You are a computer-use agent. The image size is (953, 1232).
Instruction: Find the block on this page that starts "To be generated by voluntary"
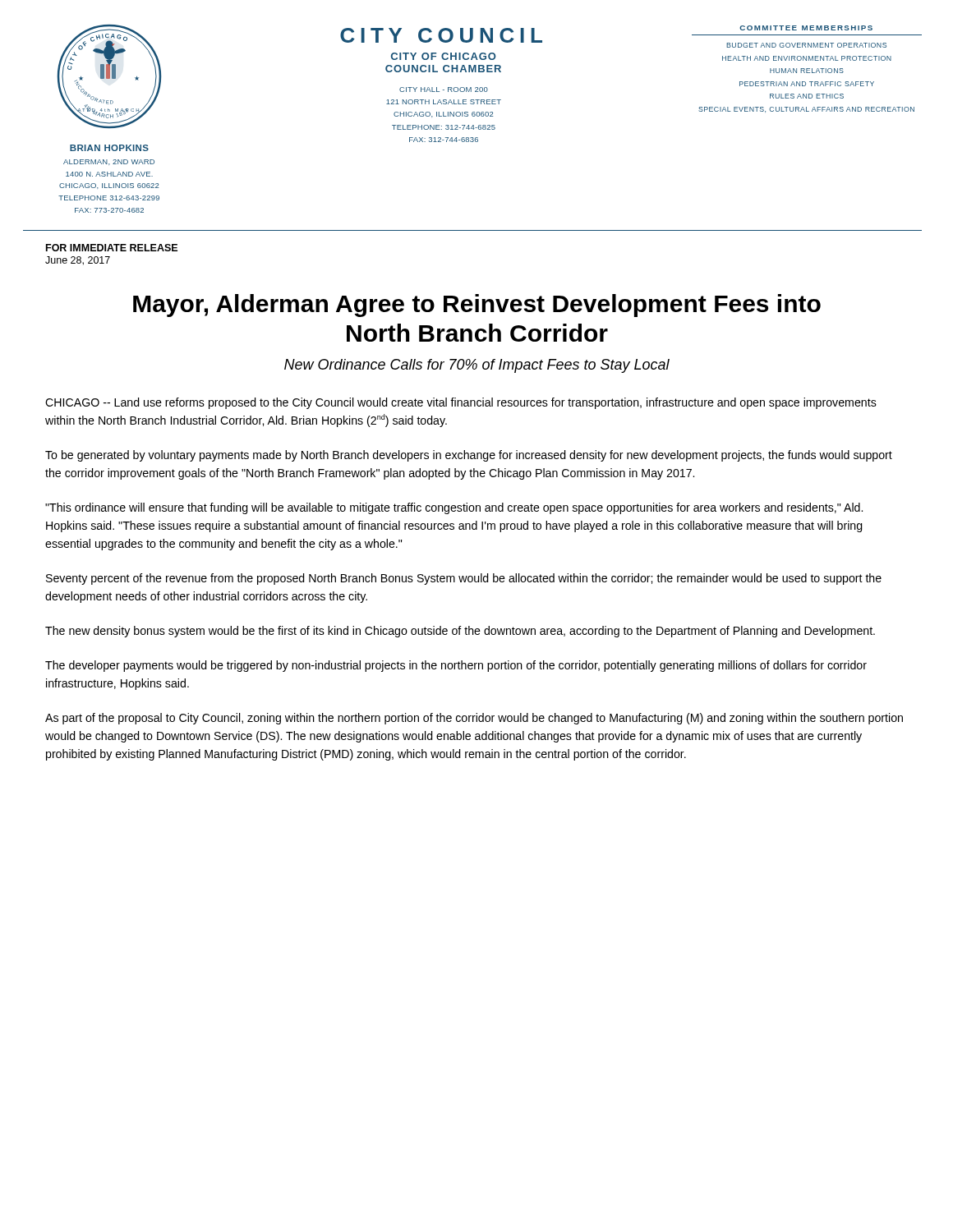click(469, 464)
